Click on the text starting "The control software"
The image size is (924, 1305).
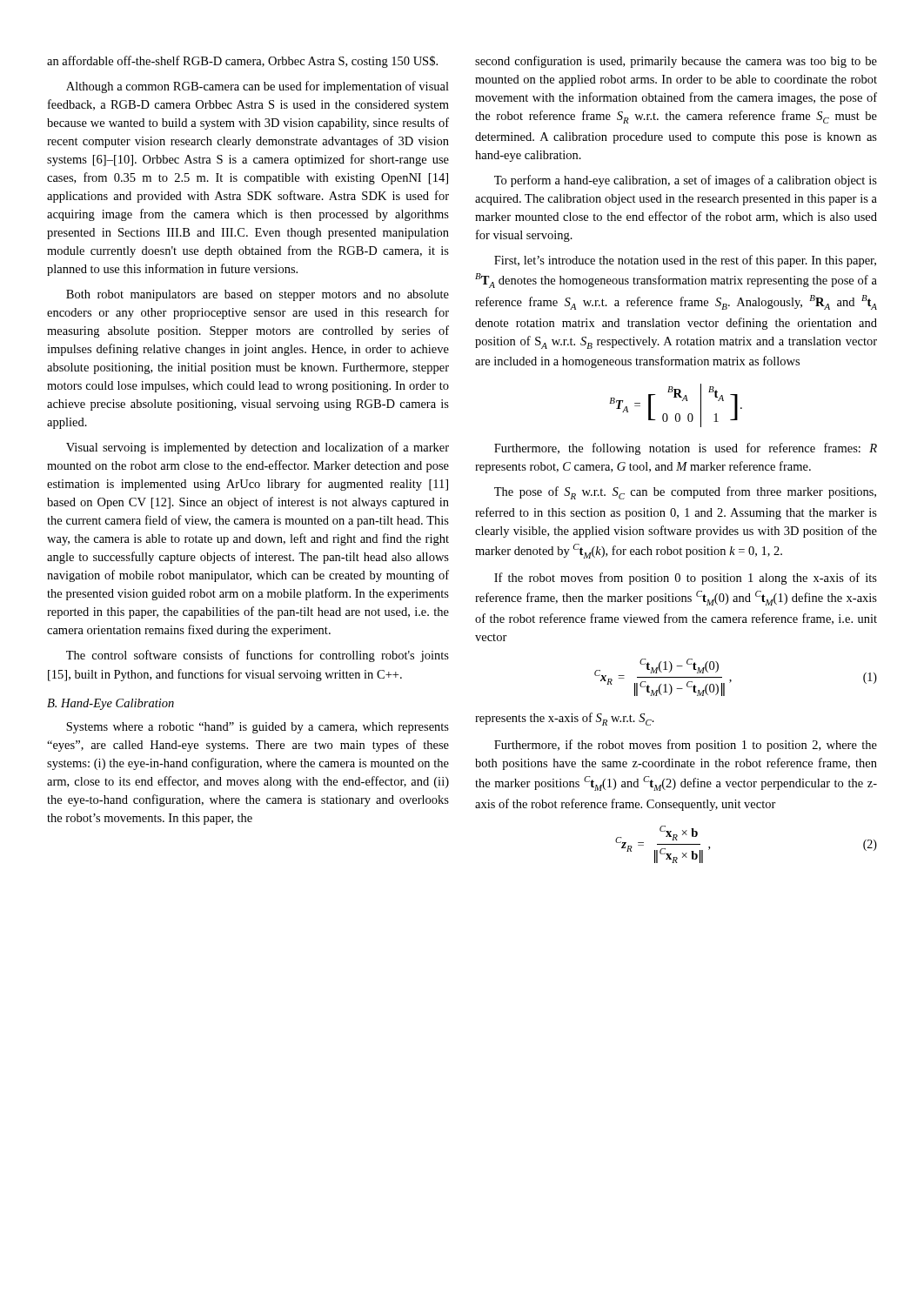pos(248,665)
